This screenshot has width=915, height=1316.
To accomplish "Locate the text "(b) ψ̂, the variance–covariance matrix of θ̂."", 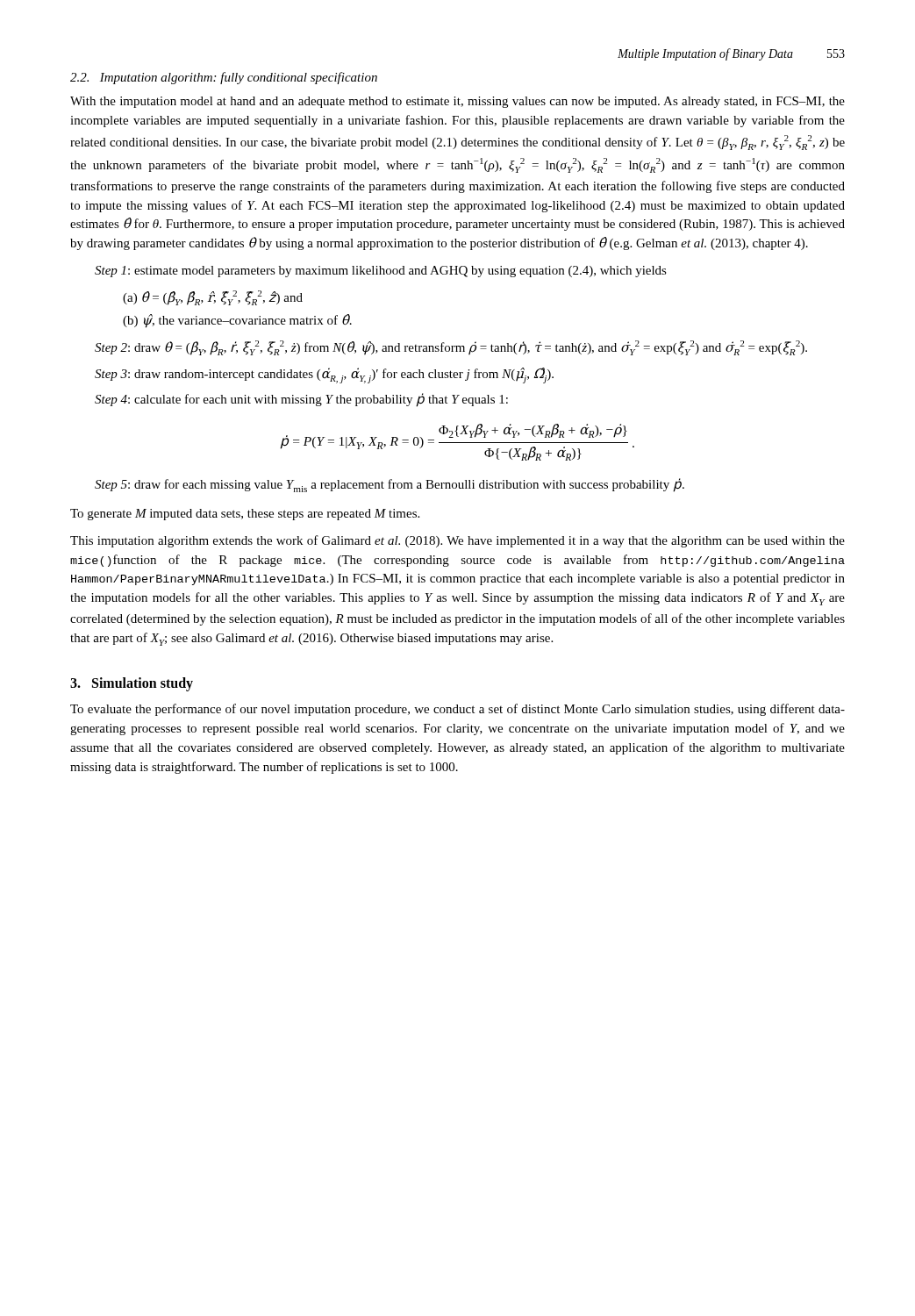I will tap(238, 320).
